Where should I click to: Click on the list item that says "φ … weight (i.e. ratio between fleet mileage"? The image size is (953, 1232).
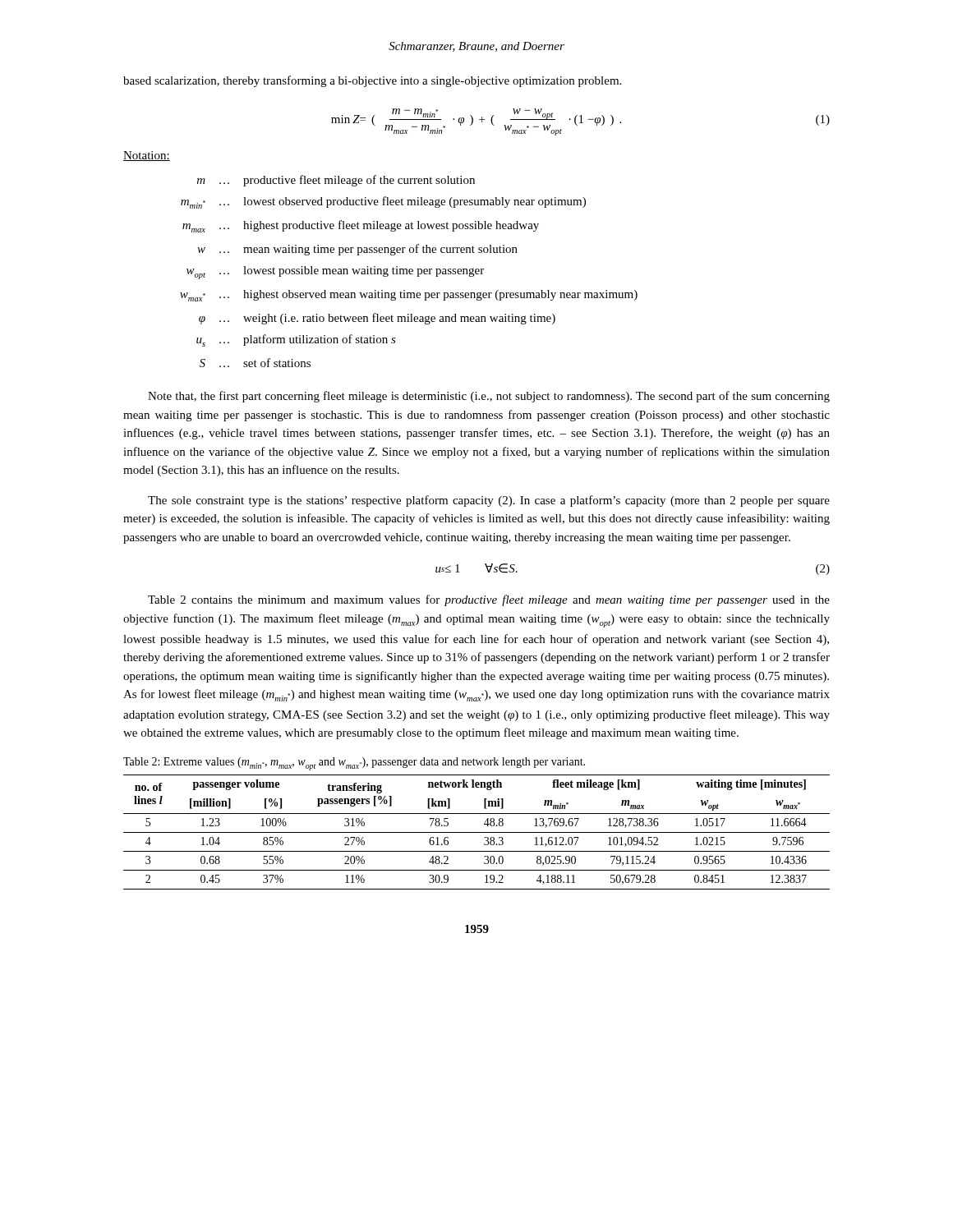point(400,318)
